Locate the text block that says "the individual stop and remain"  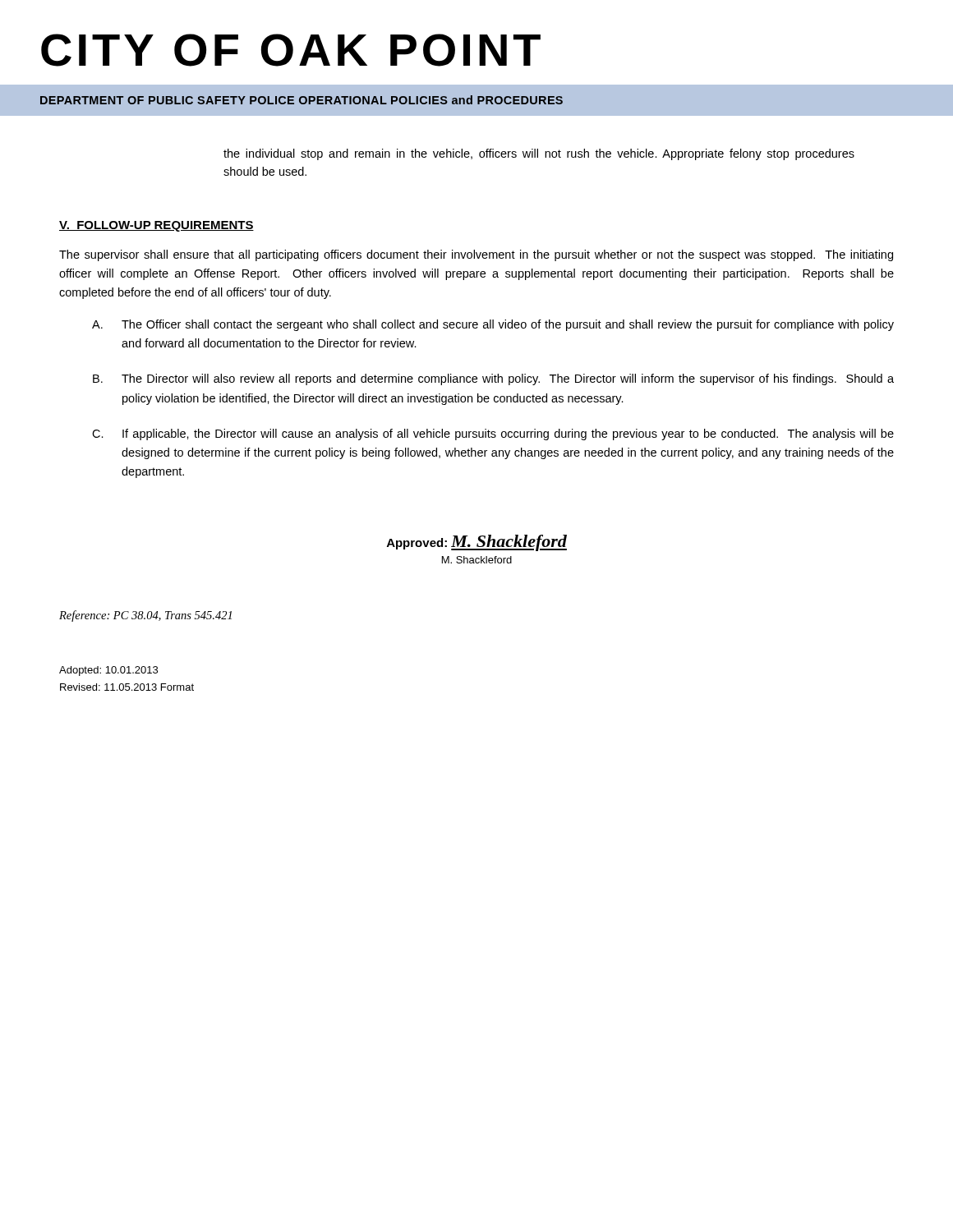[539, 163]
